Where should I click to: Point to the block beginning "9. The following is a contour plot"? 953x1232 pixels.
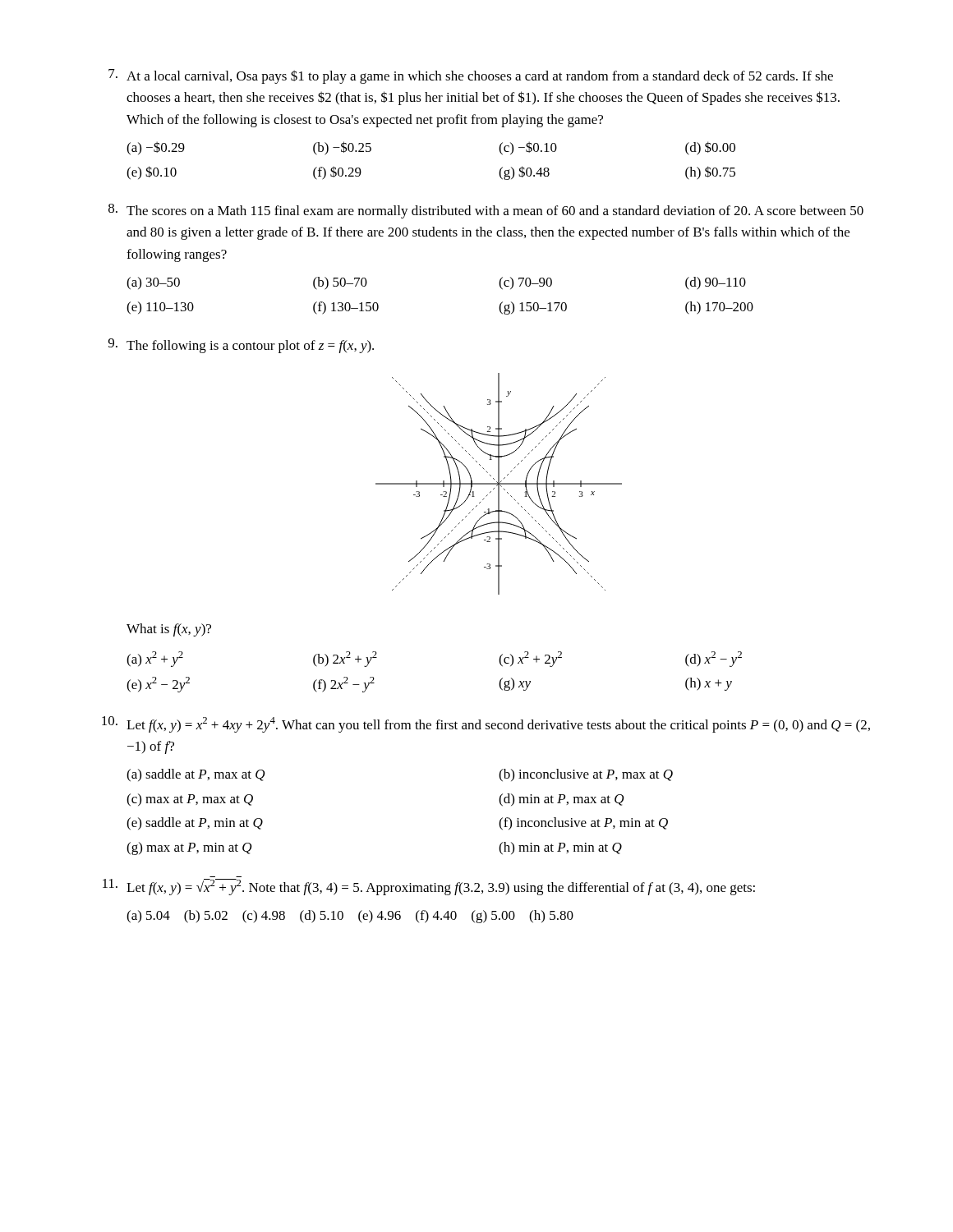pyautogui.click(x=476, y=515)
